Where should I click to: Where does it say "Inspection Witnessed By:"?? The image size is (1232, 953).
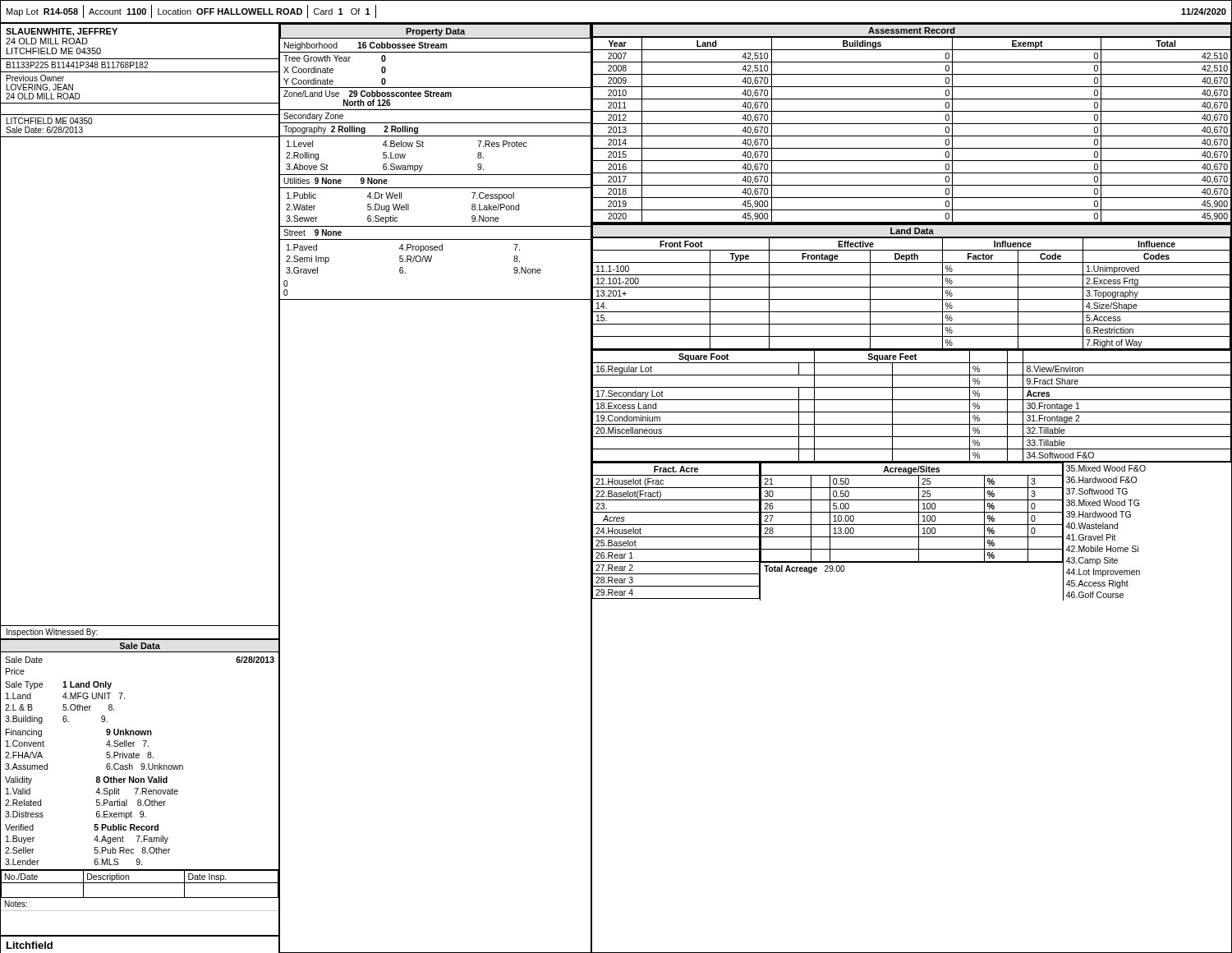pos(52,632)
